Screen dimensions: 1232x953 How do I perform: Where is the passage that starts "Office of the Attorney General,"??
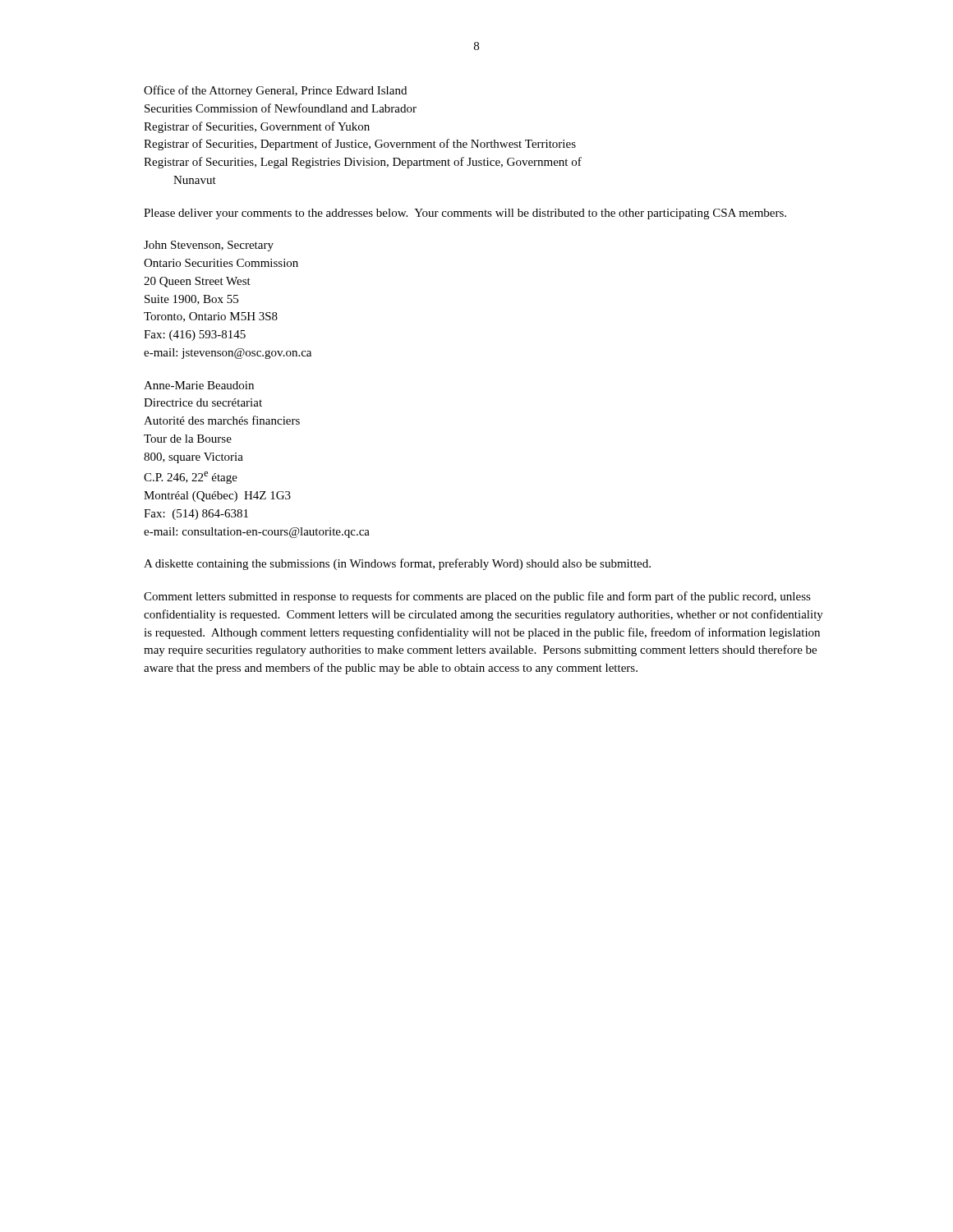363,135
